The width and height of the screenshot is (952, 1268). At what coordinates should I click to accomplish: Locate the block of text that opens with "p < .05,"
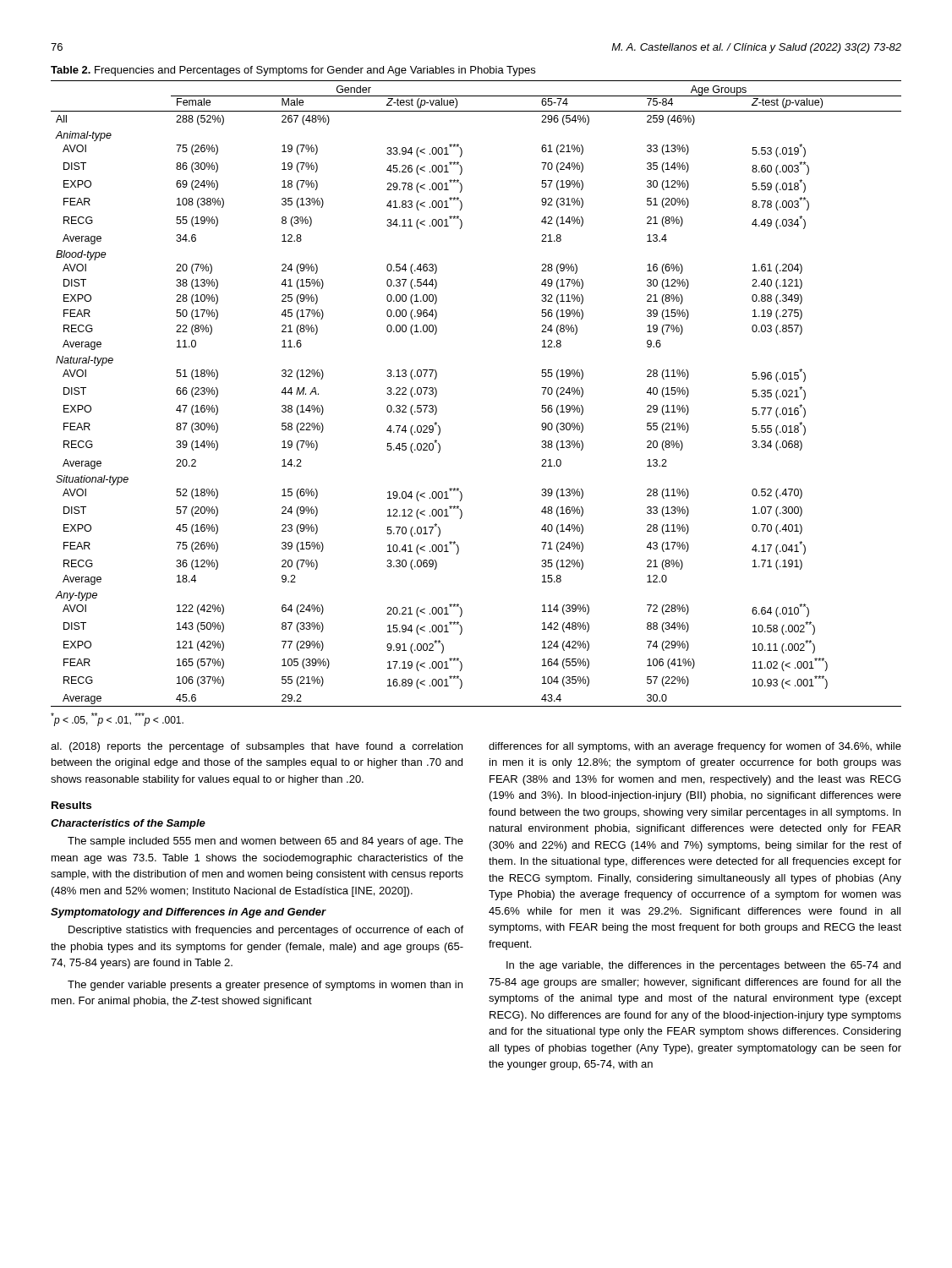click(117, 719)
